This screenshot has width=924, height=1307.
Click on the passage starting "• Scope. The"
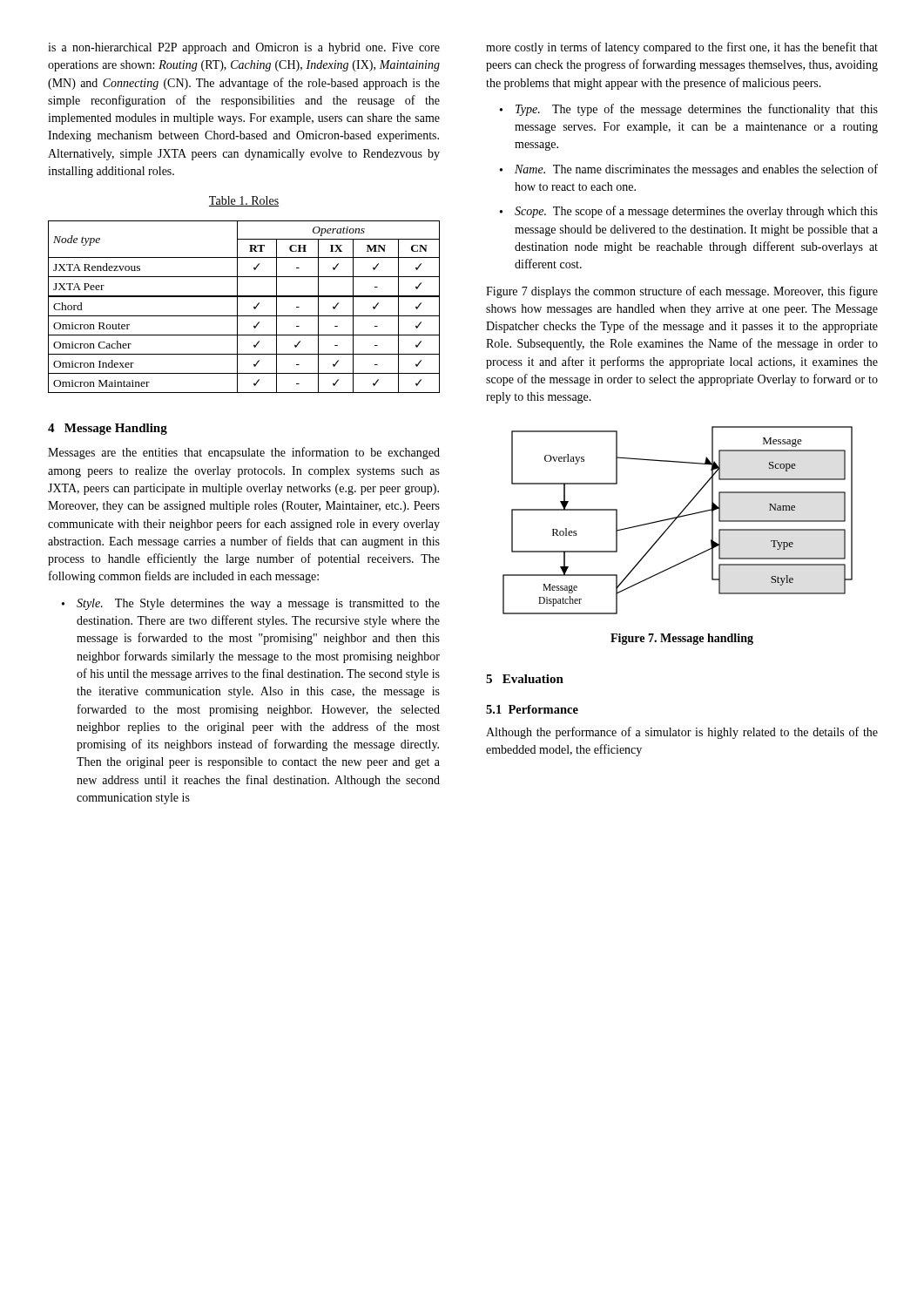[688, 239]
